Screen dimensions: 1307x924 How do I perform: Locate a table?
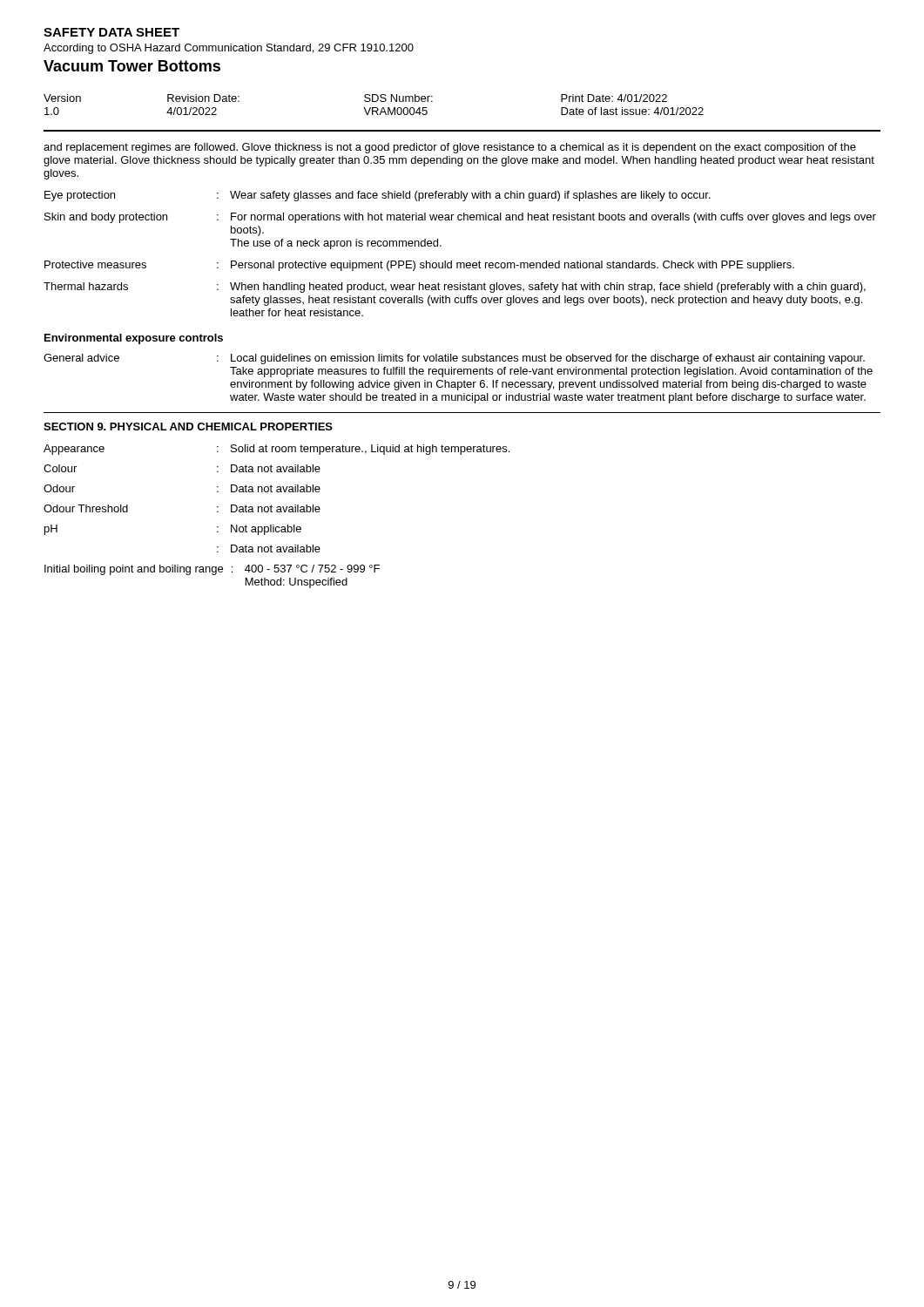(x=462, y=105)
